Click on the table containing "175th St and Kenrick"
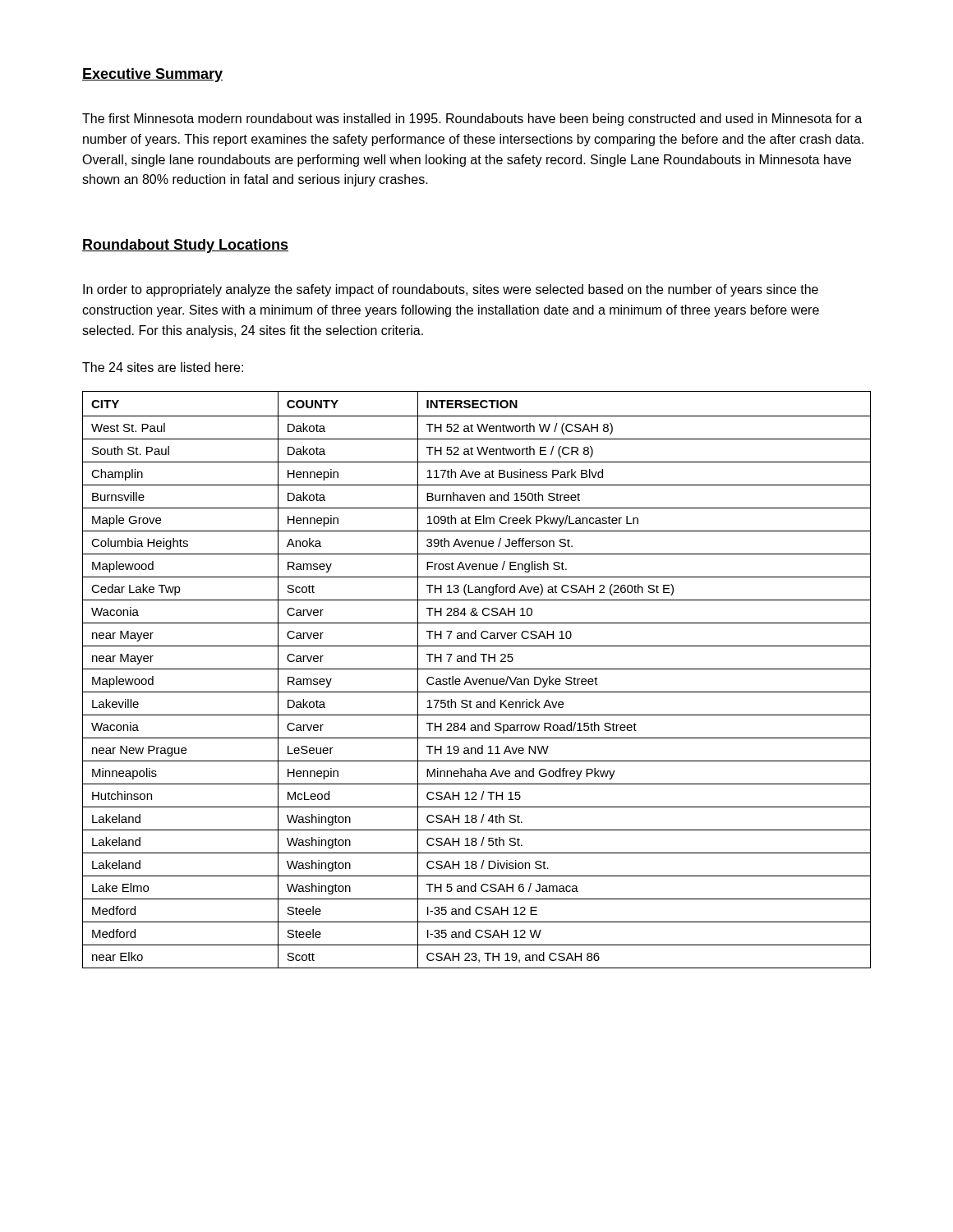This screenshot has width=953, height=1232. [476, 680]
